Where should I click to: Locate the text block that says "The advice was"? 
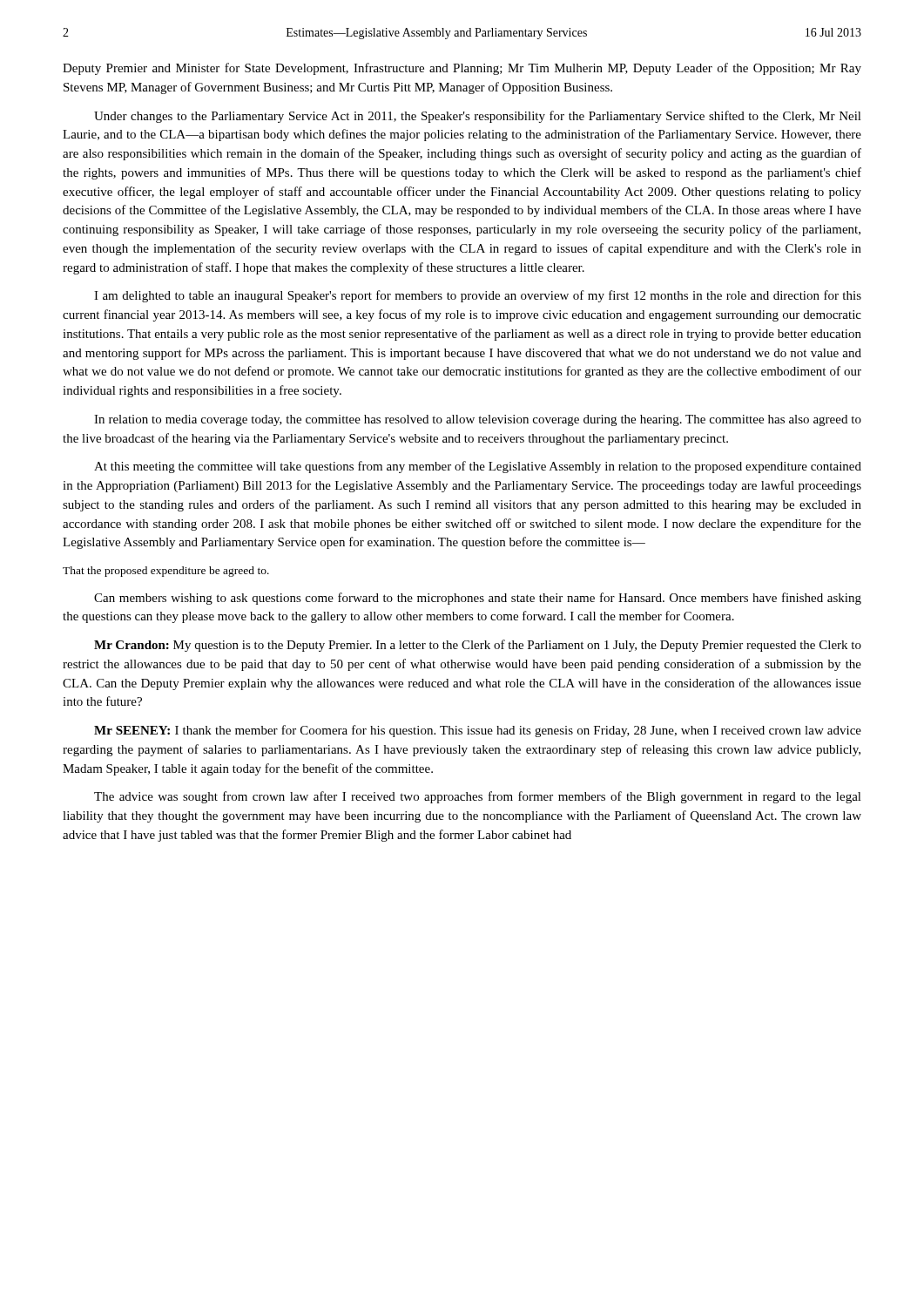462,816
